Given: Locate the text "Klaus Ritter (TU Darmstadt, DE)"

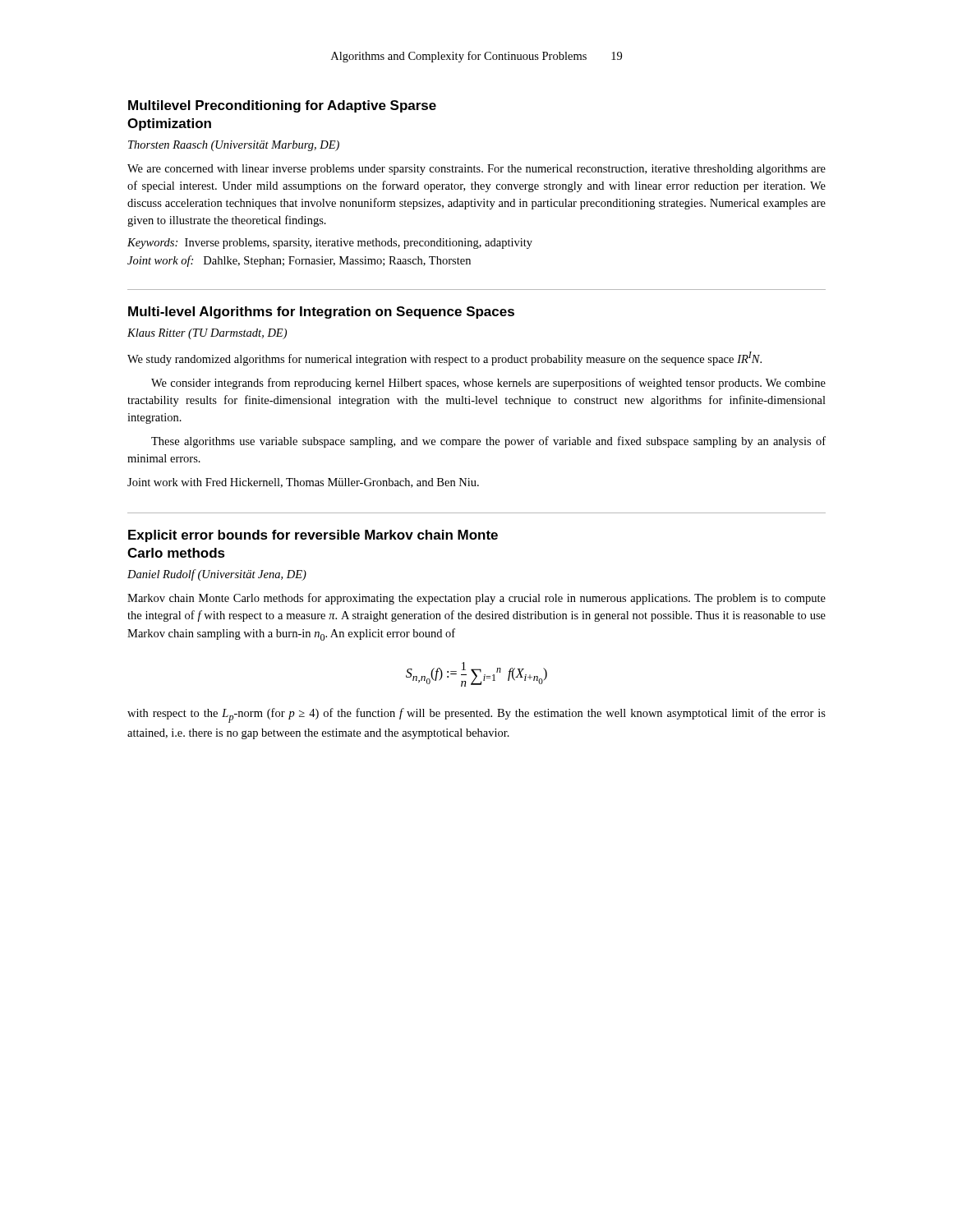Looking at the screenshot, I should click(207, 333).
